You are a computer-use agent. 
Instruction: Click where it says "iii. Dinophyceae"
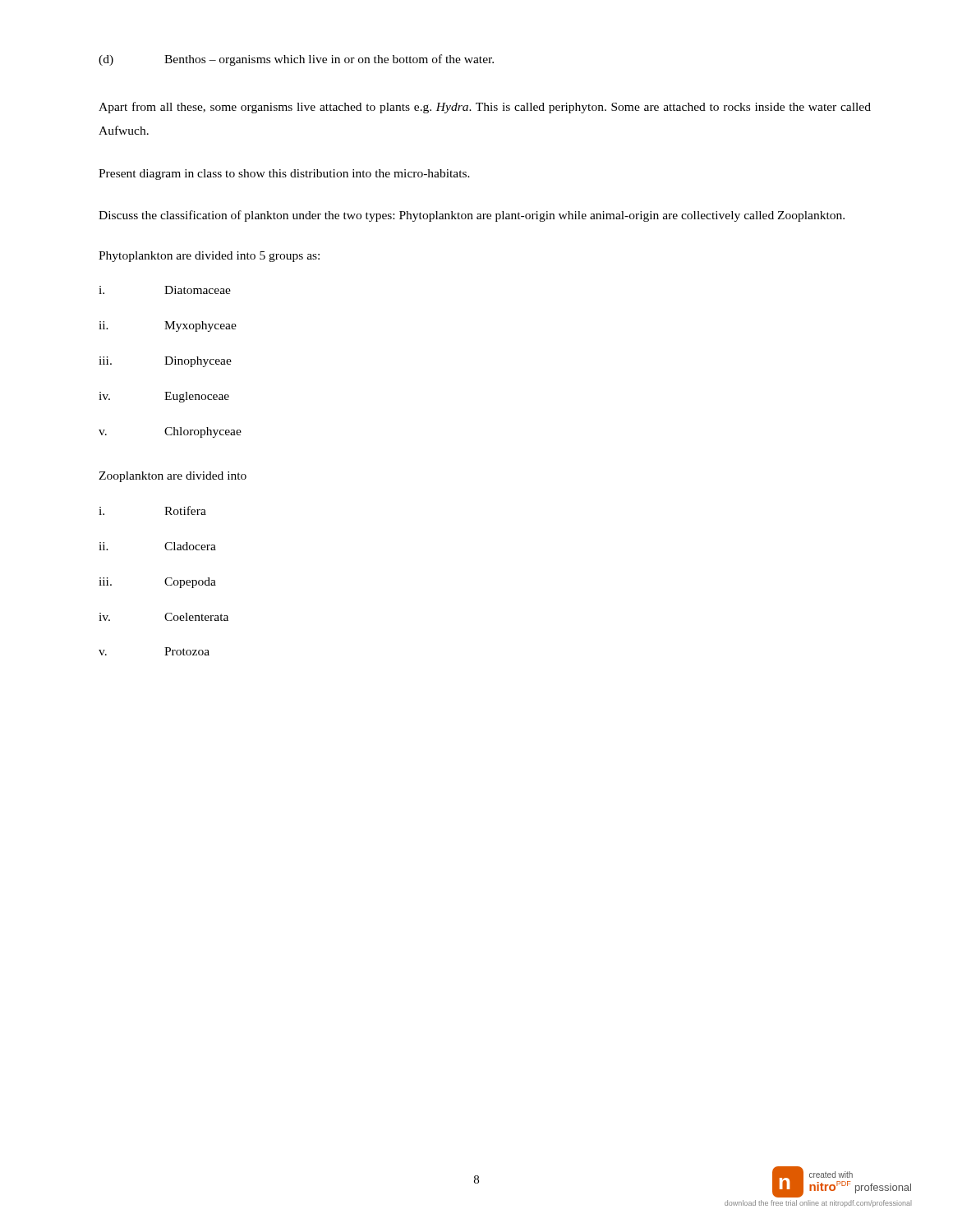coord(165,361)
